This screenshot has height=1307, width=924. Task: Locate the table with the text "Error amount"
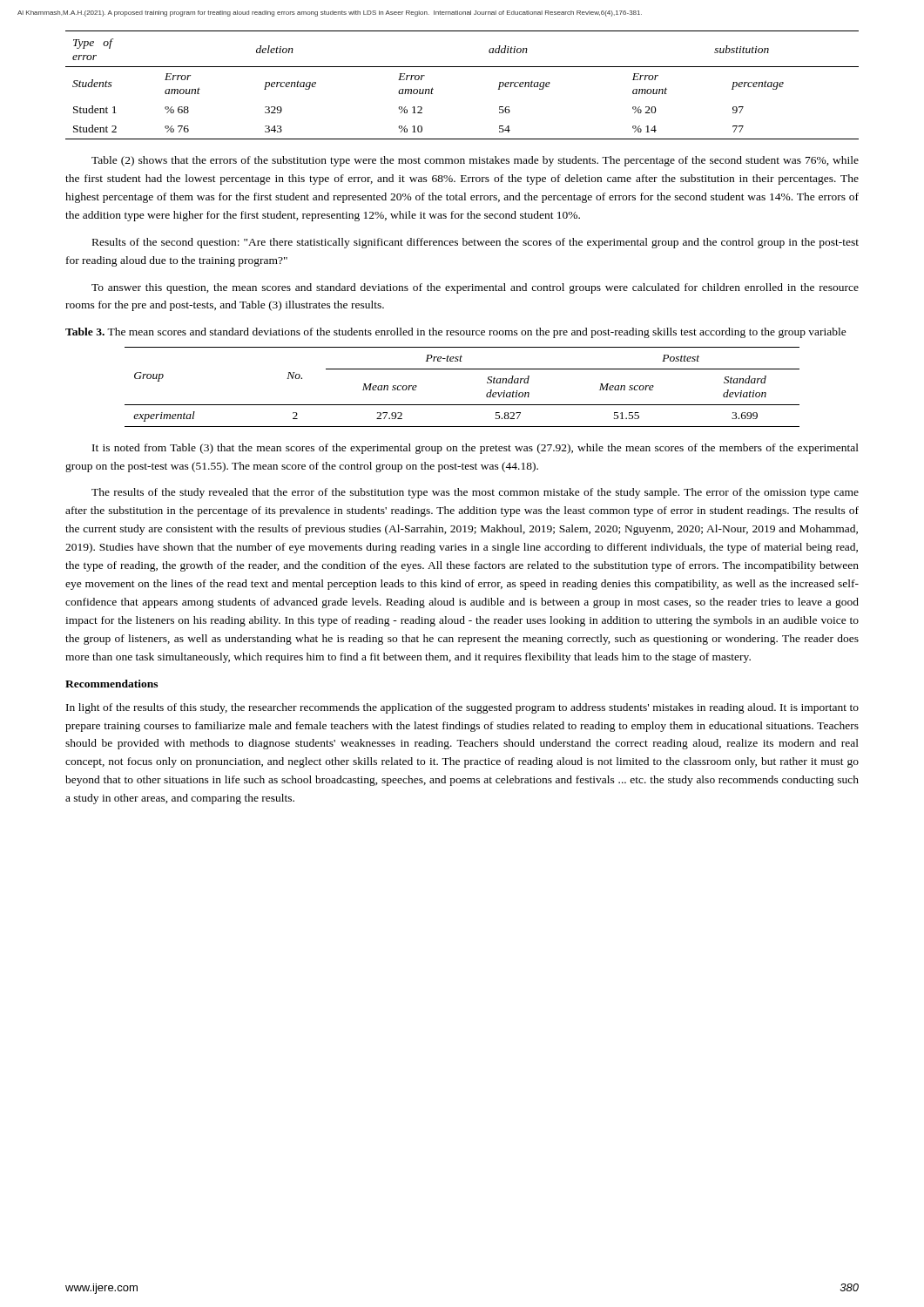click(462, 85)
